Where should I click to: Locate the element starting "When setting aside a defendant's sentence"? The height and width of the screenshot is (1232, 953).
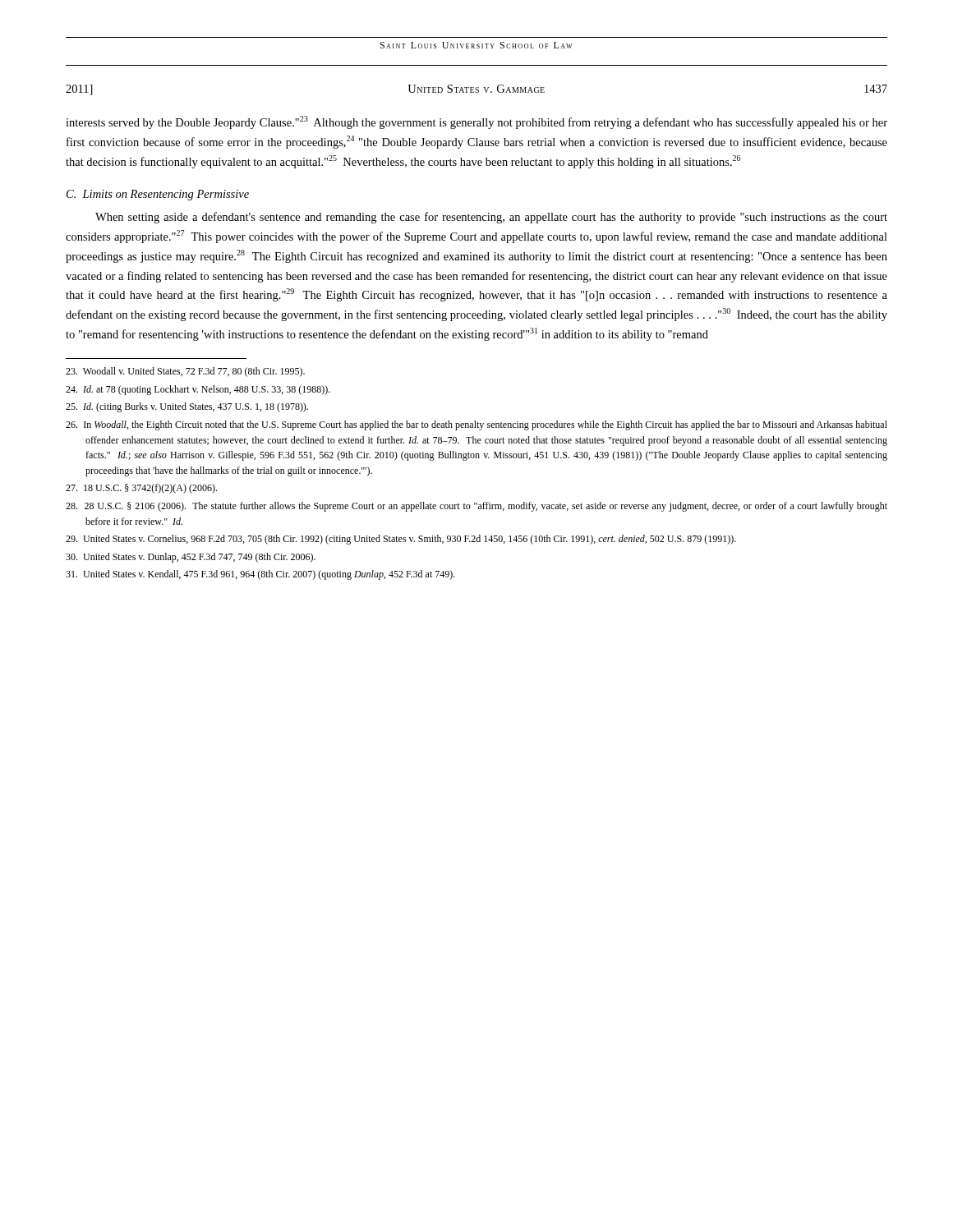pyautogui.click(x=476, y=276)
